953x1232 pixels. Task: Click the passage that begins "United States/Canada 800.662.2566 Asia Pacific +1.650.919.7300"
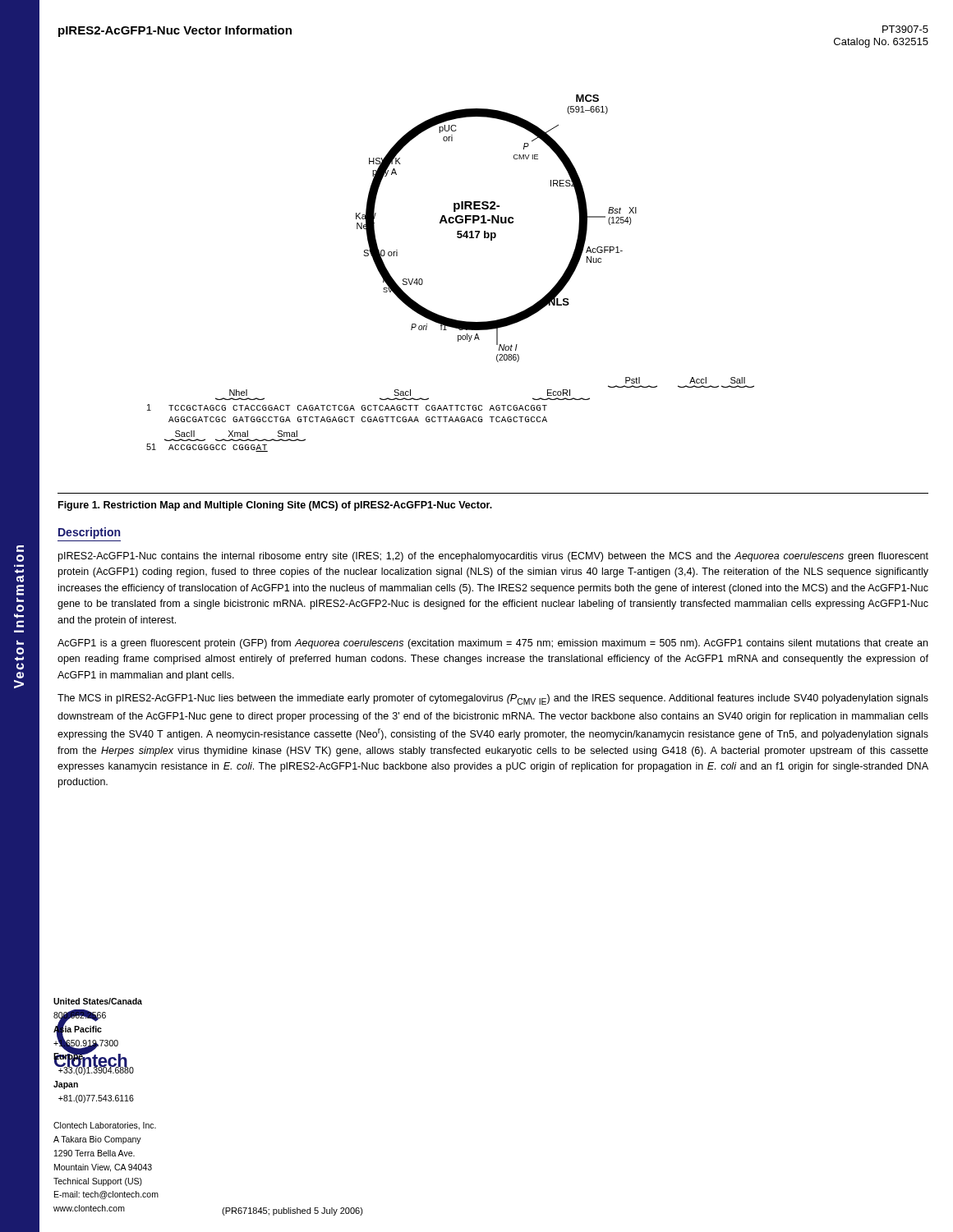106,1105
